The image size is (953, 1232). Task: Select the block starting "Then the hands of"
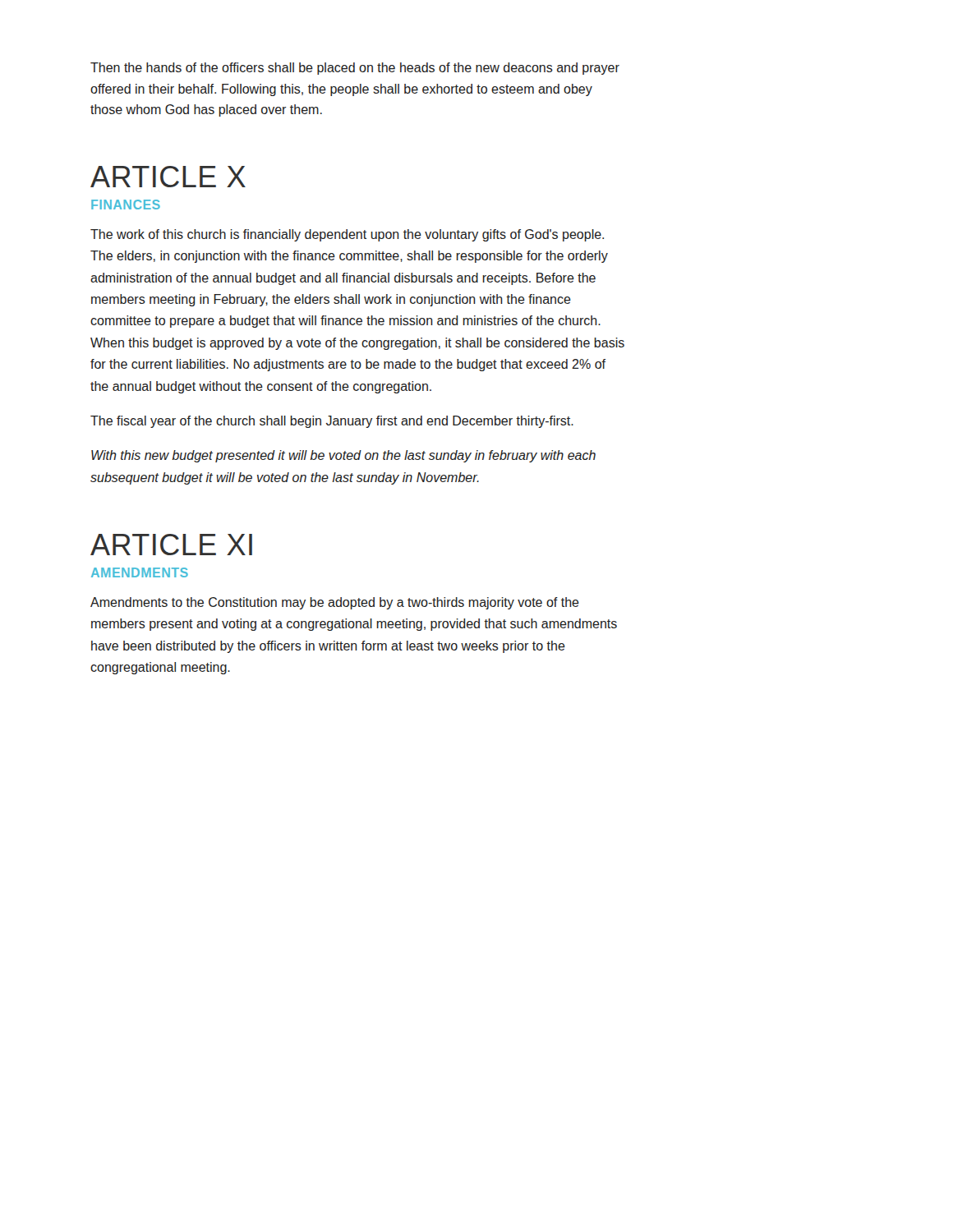pos(355,89)
